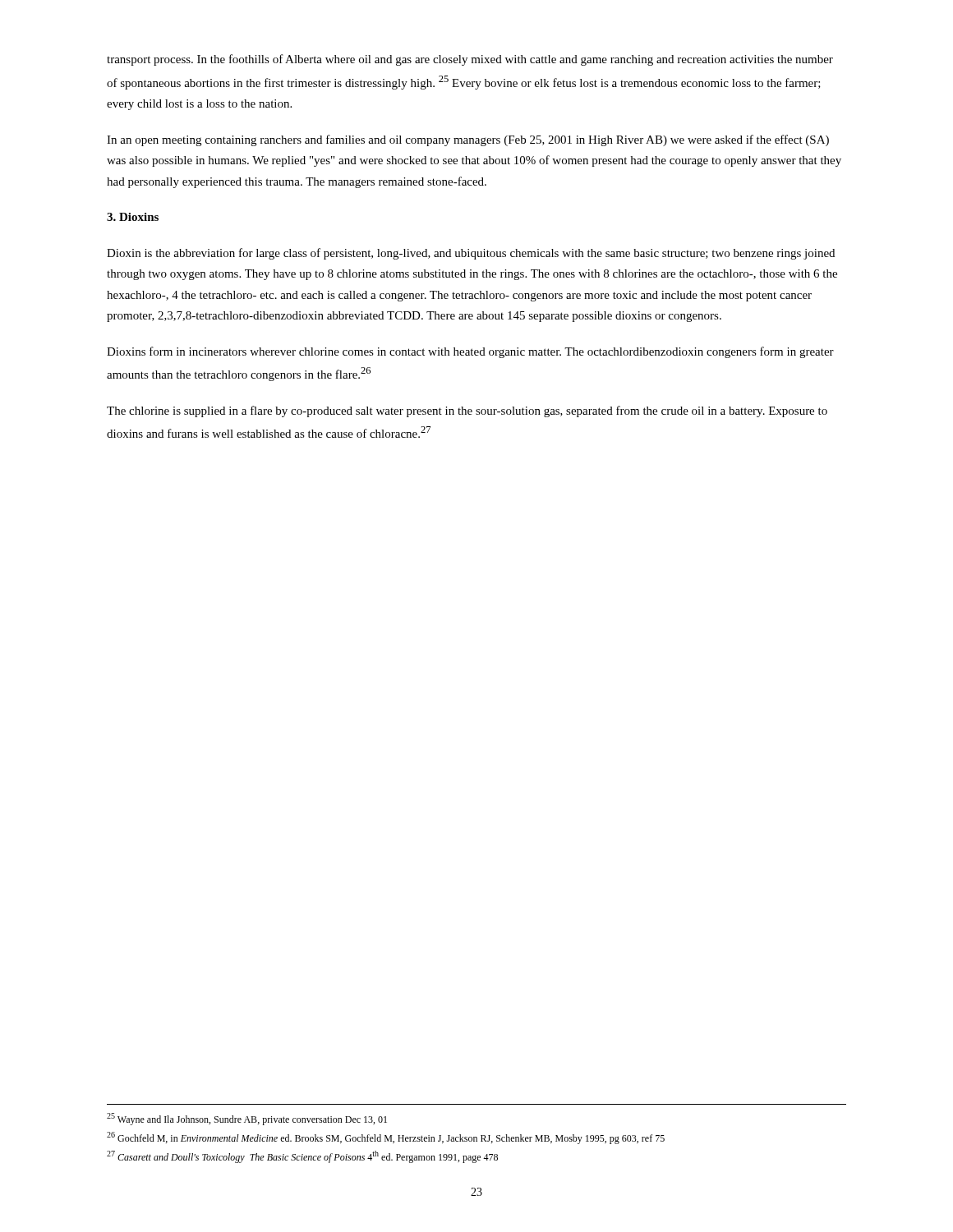Point to the block beginning "25 Wayne and Ila Johnson, Sundre AB, private"

pos(247,1119)
